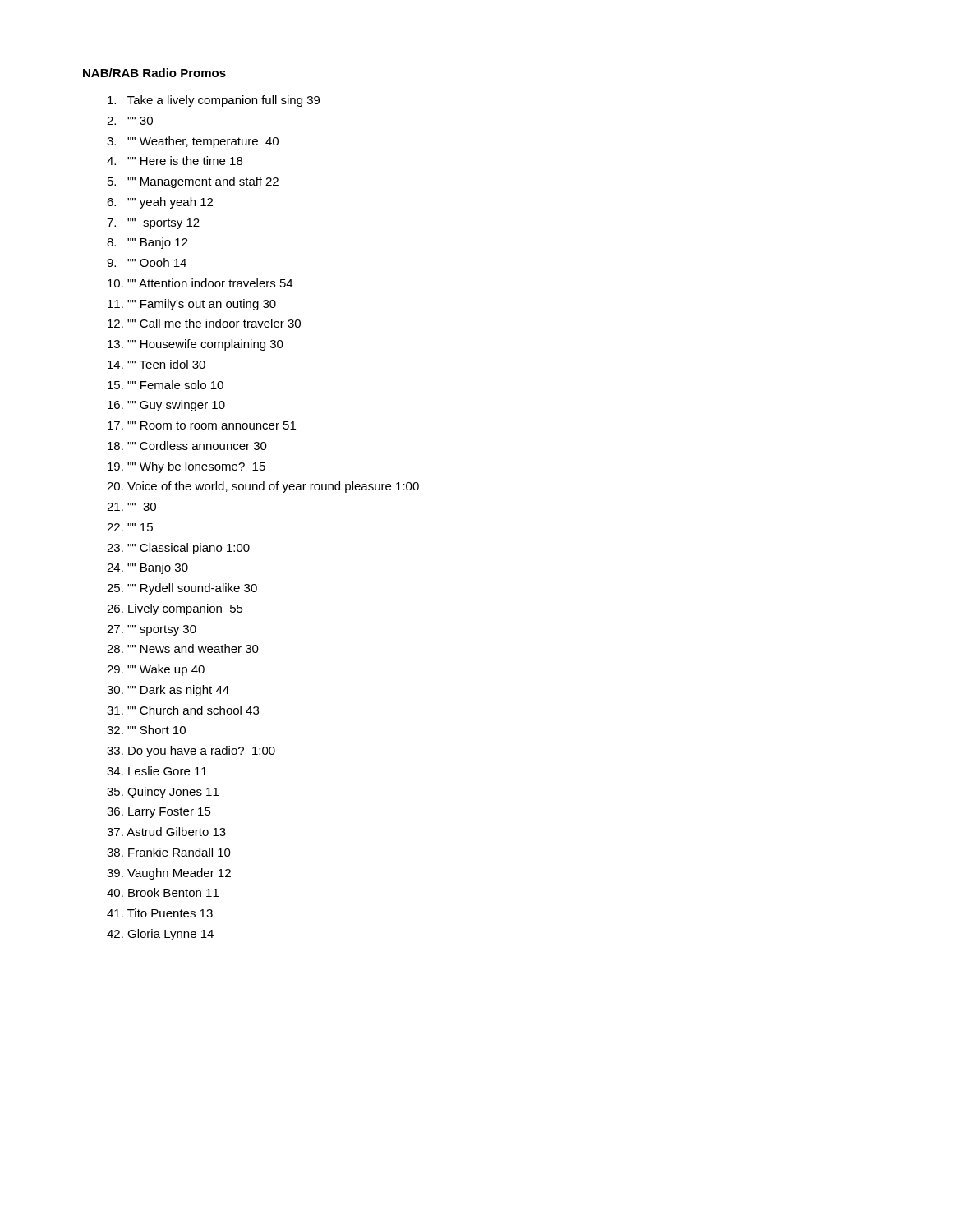Find the region starting "5. "" Management and"
The width and height of the screenshot is (953, 1232).
(193, 181)
